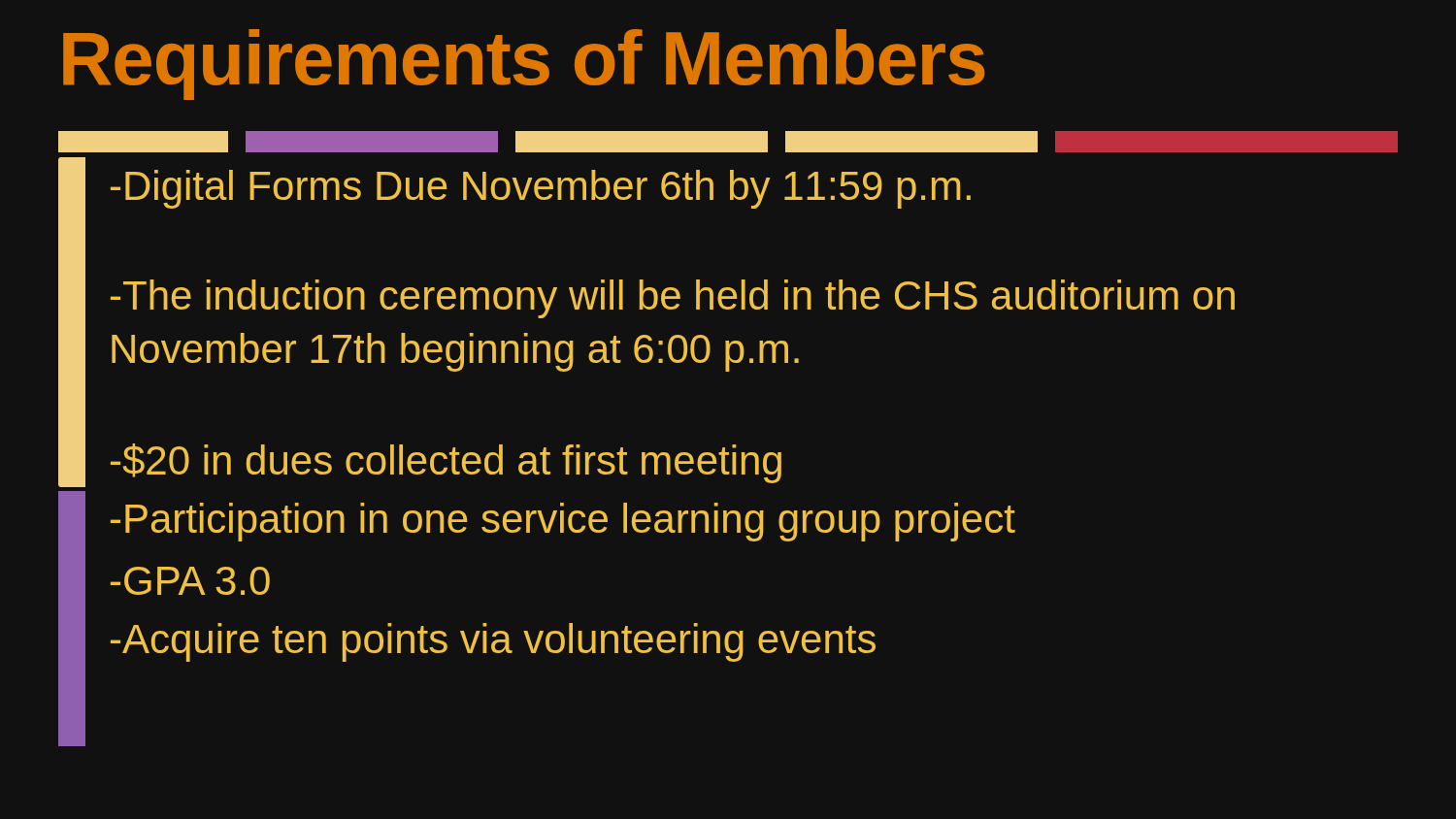Locate the block starting "-$20 in dues collected at first meeting"
1456x819 pixels.
point(446,460)
